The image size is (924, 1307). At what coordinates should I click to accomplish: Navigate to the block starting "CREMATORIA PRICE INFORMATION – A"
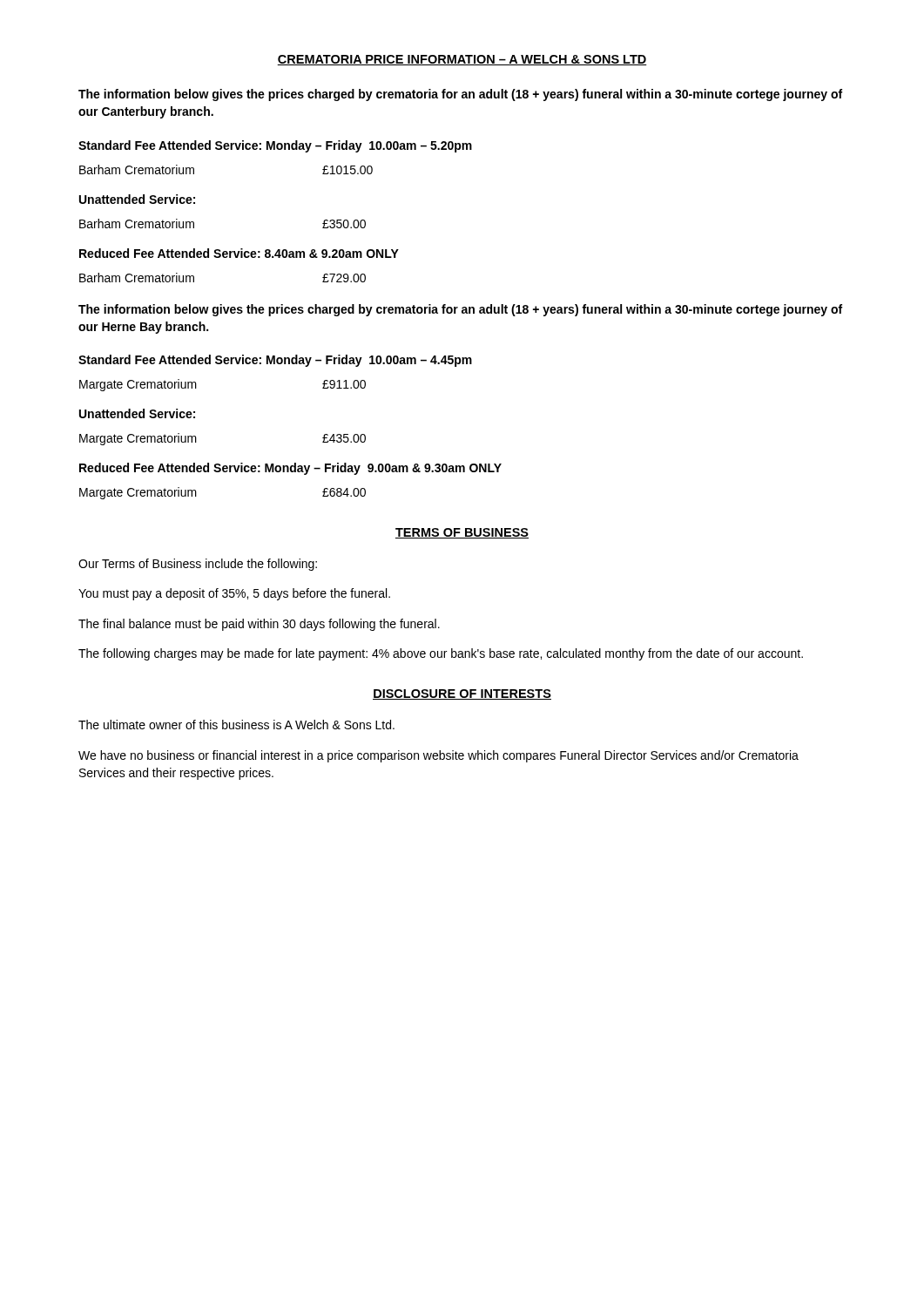(462, 59)
